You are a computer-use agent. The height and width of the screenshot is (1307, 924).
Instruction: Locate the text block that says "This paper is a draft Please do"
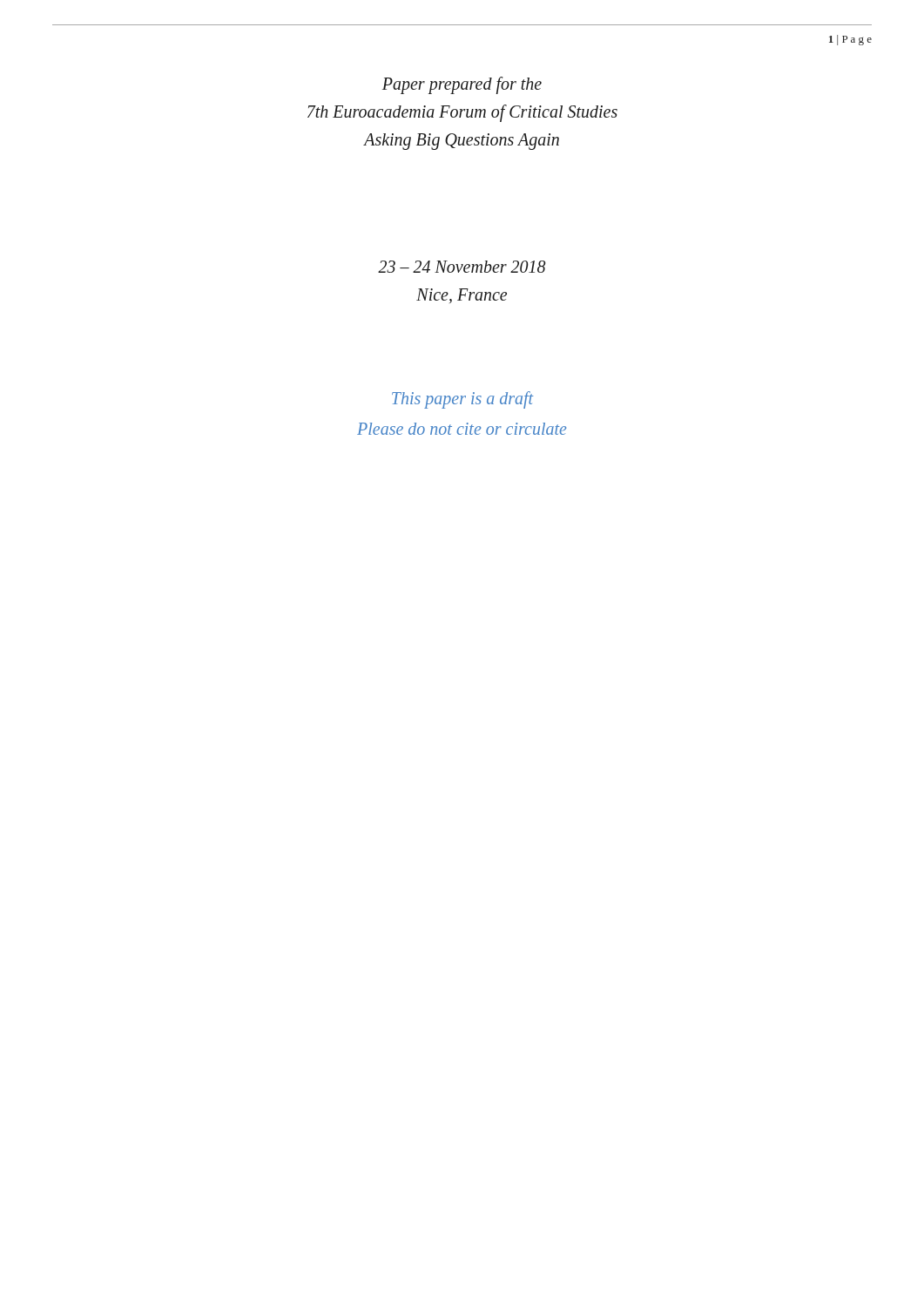click(462, 414)
